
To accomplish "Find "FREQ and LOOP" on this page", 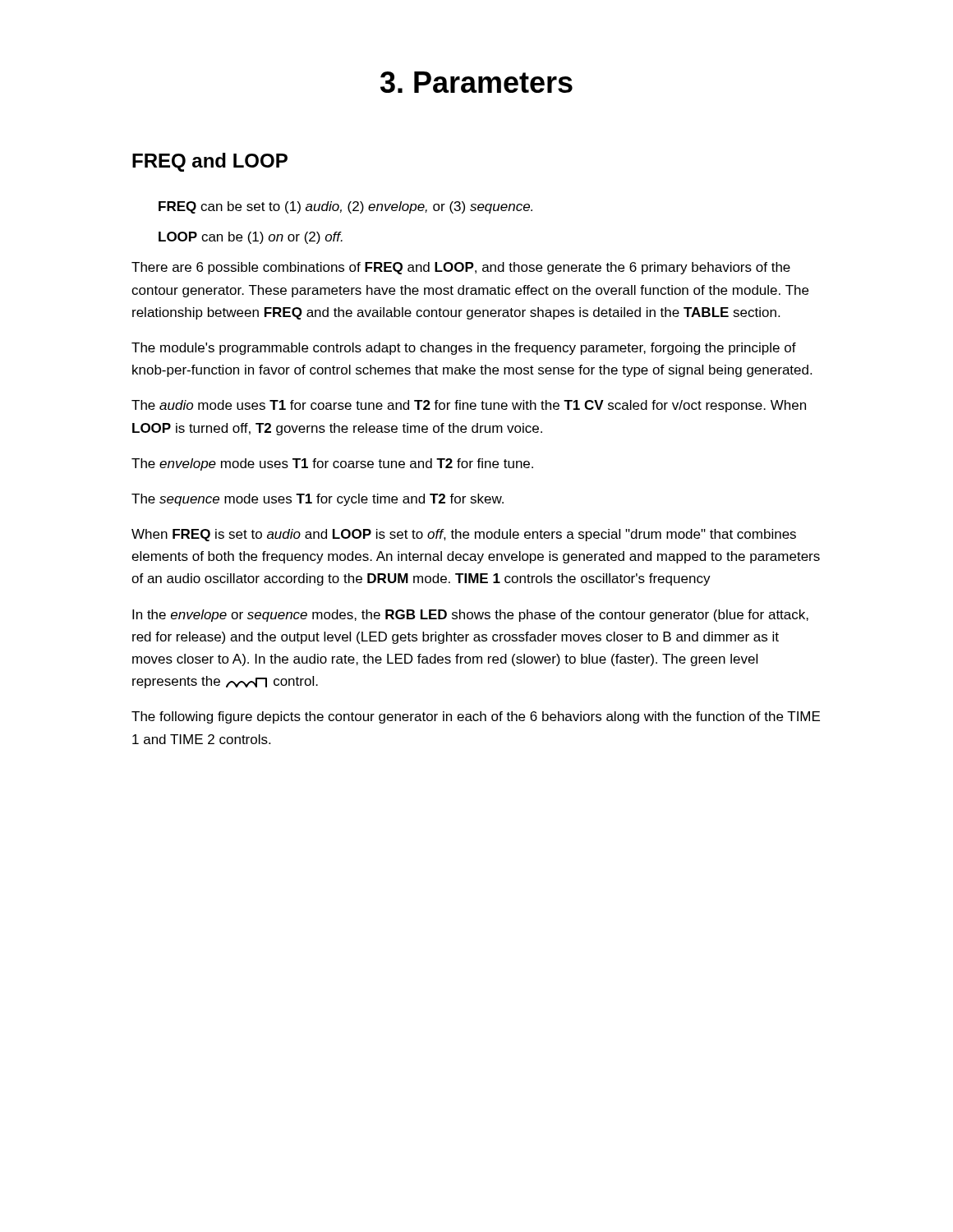I will coord(210,161).
